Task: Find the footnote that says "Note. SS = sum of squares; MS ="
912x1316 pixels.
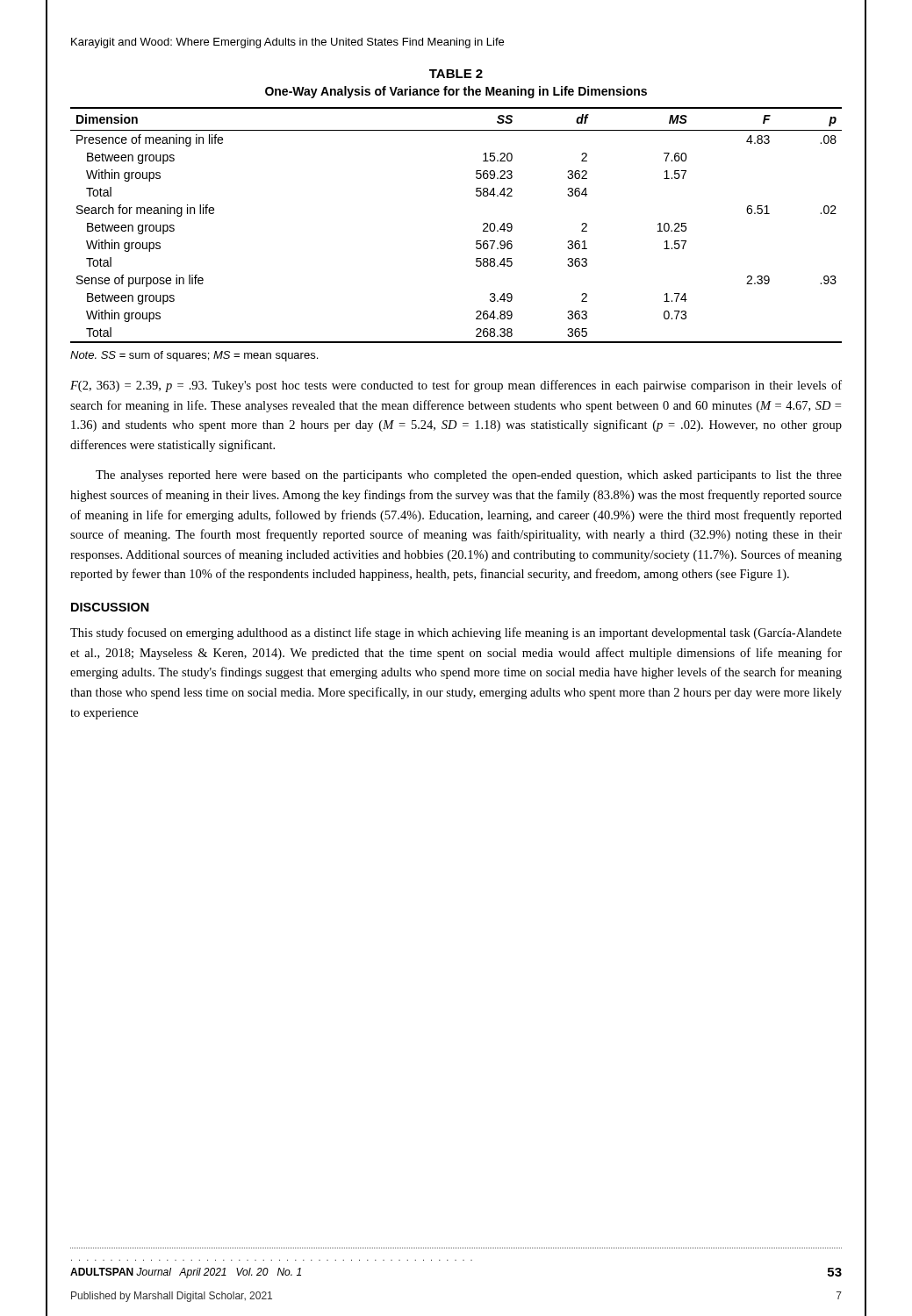Action: click(x=195, y=355)
